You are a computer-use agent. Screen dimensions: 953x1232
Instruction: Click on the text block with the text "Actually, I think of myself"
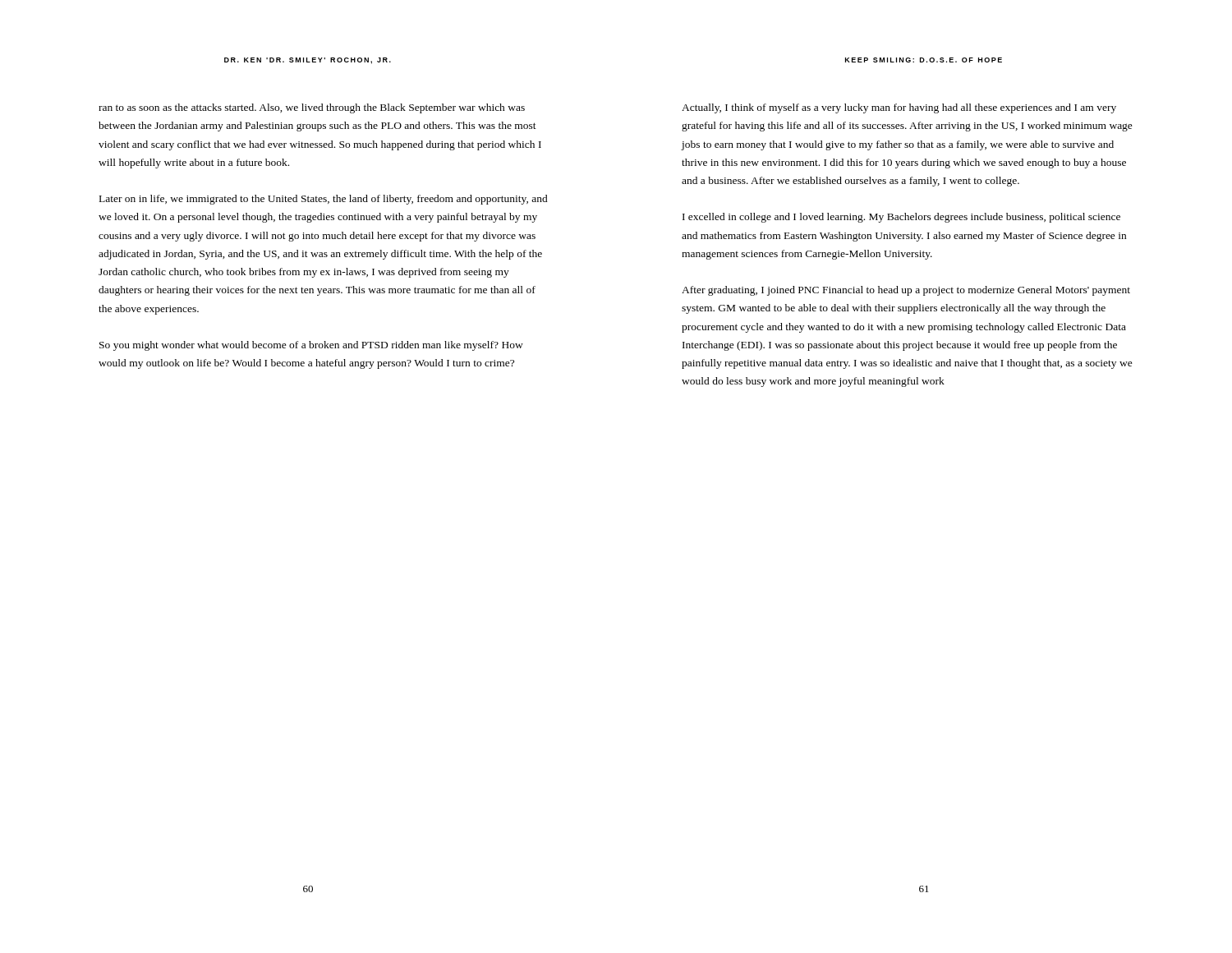[907, 144]
